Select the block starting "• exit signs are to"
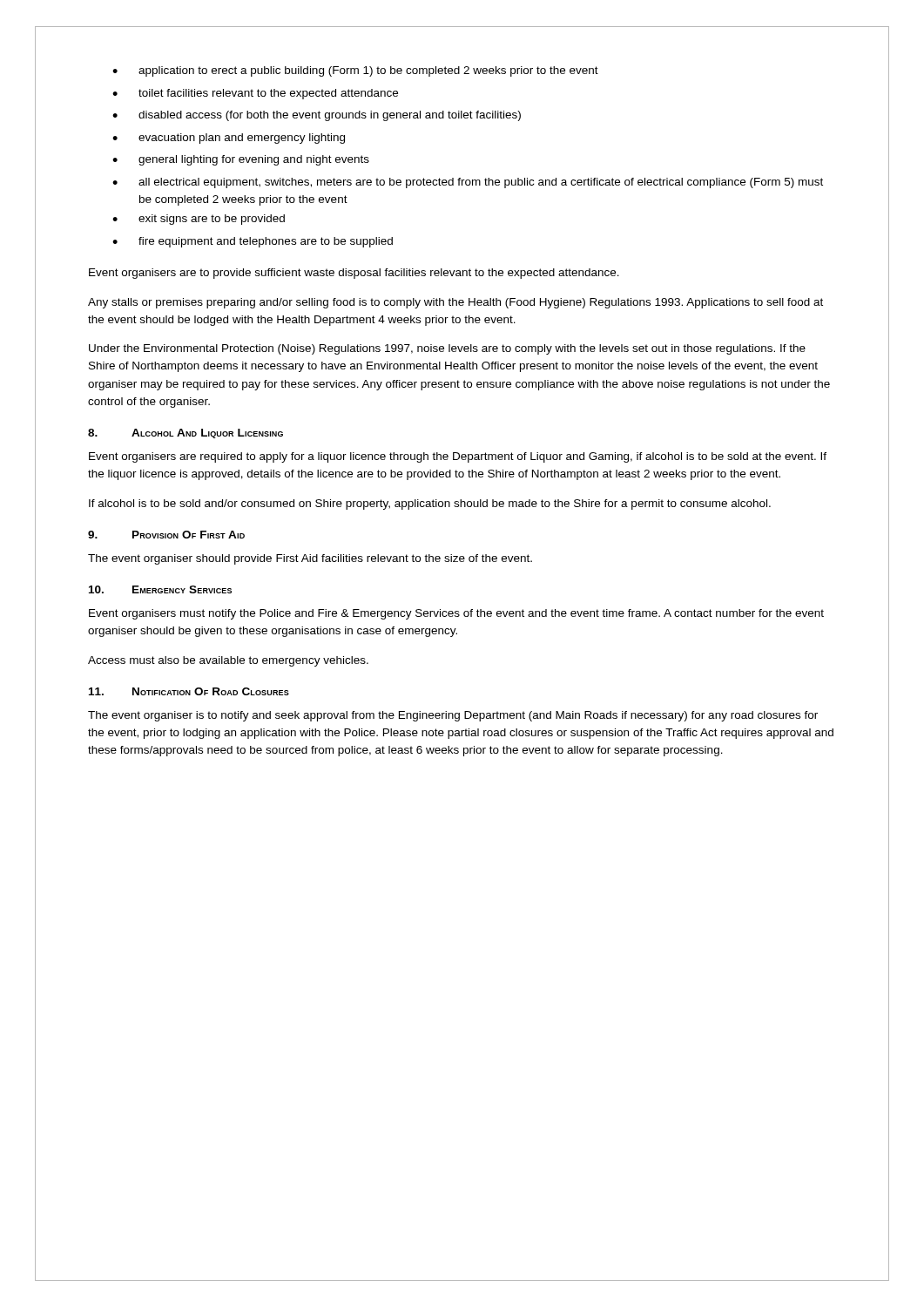The width and height of the screenshot is (924, 1307). pyautogui.click(x=199, y=220)
